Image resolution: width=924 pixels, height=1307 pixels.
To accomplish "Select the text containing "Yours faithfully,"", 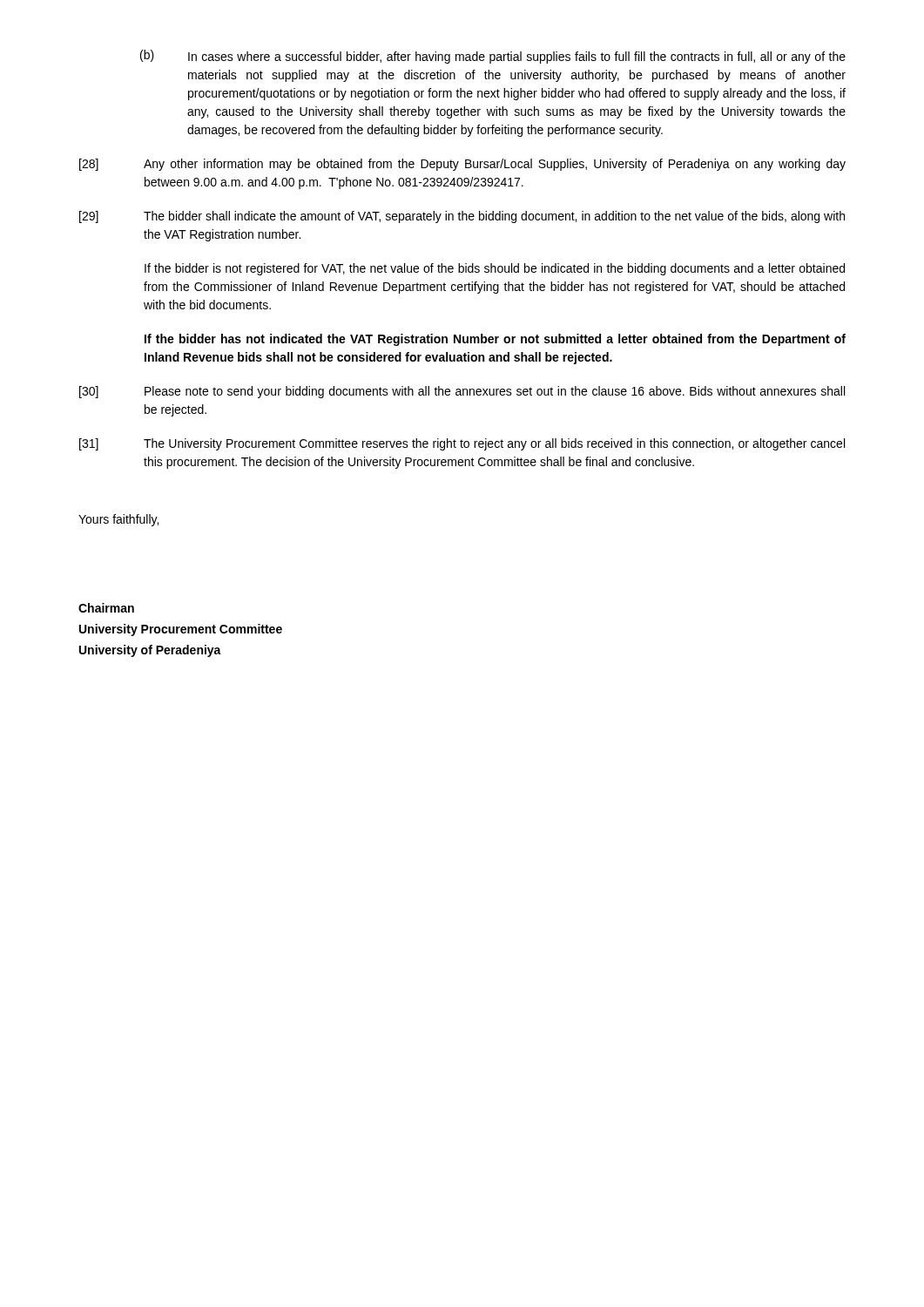I will click(119, 519).
